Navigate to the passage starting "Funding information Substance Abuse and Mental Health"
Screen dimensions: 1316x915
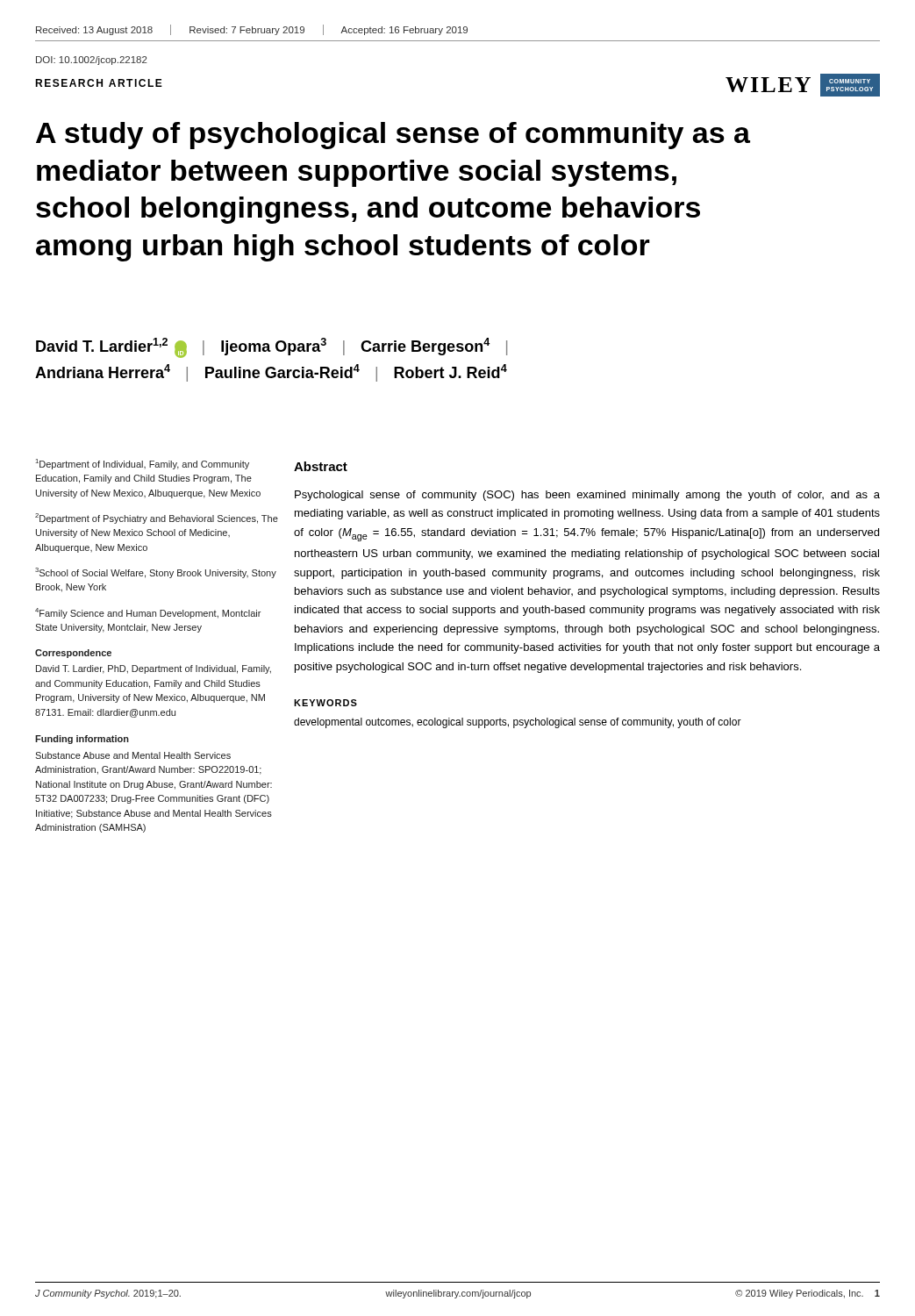coord(157,782)
